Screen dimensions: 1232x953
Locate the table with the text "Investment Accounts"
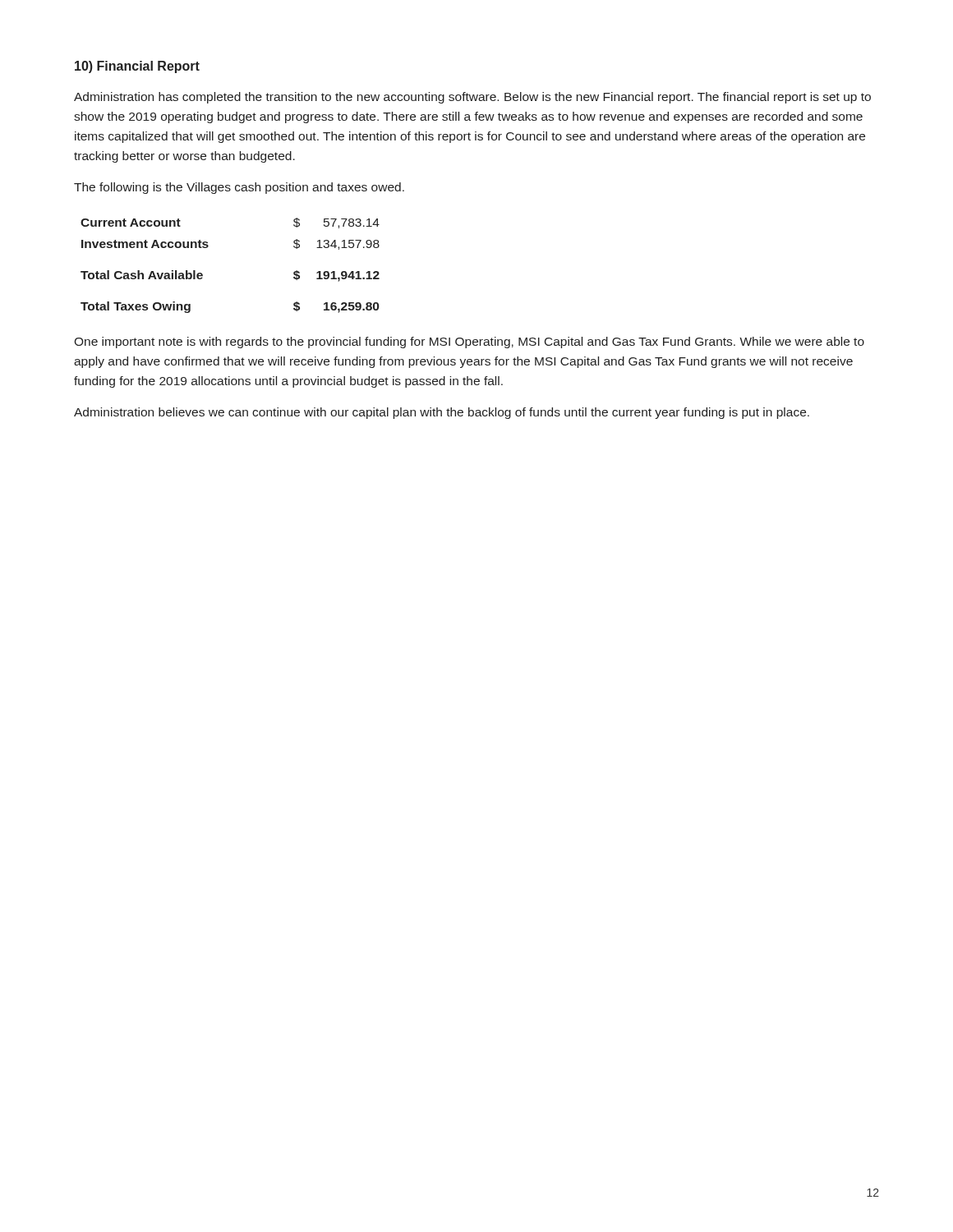coord(476,265)
